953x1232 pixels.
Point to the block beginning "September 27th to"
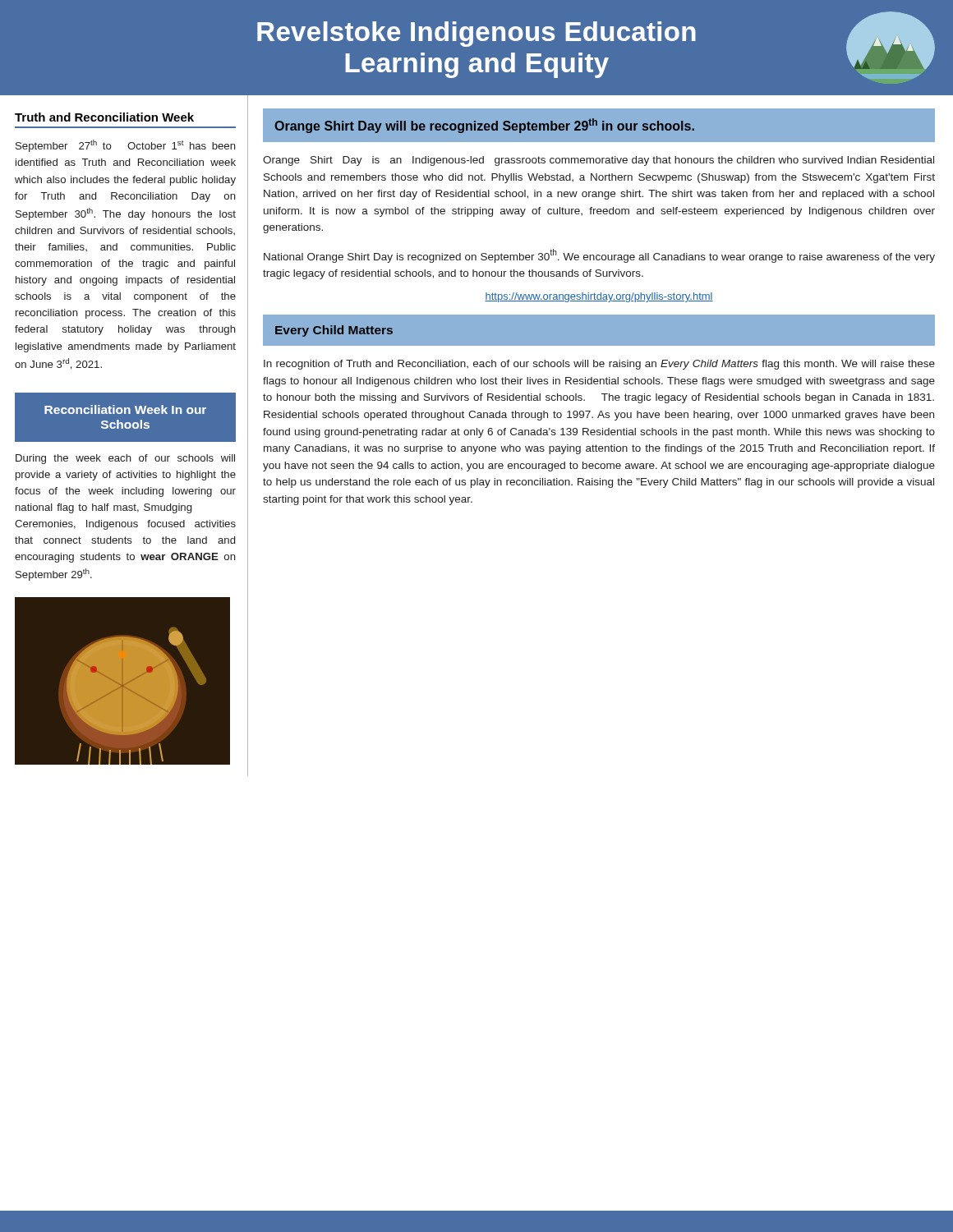125,254
